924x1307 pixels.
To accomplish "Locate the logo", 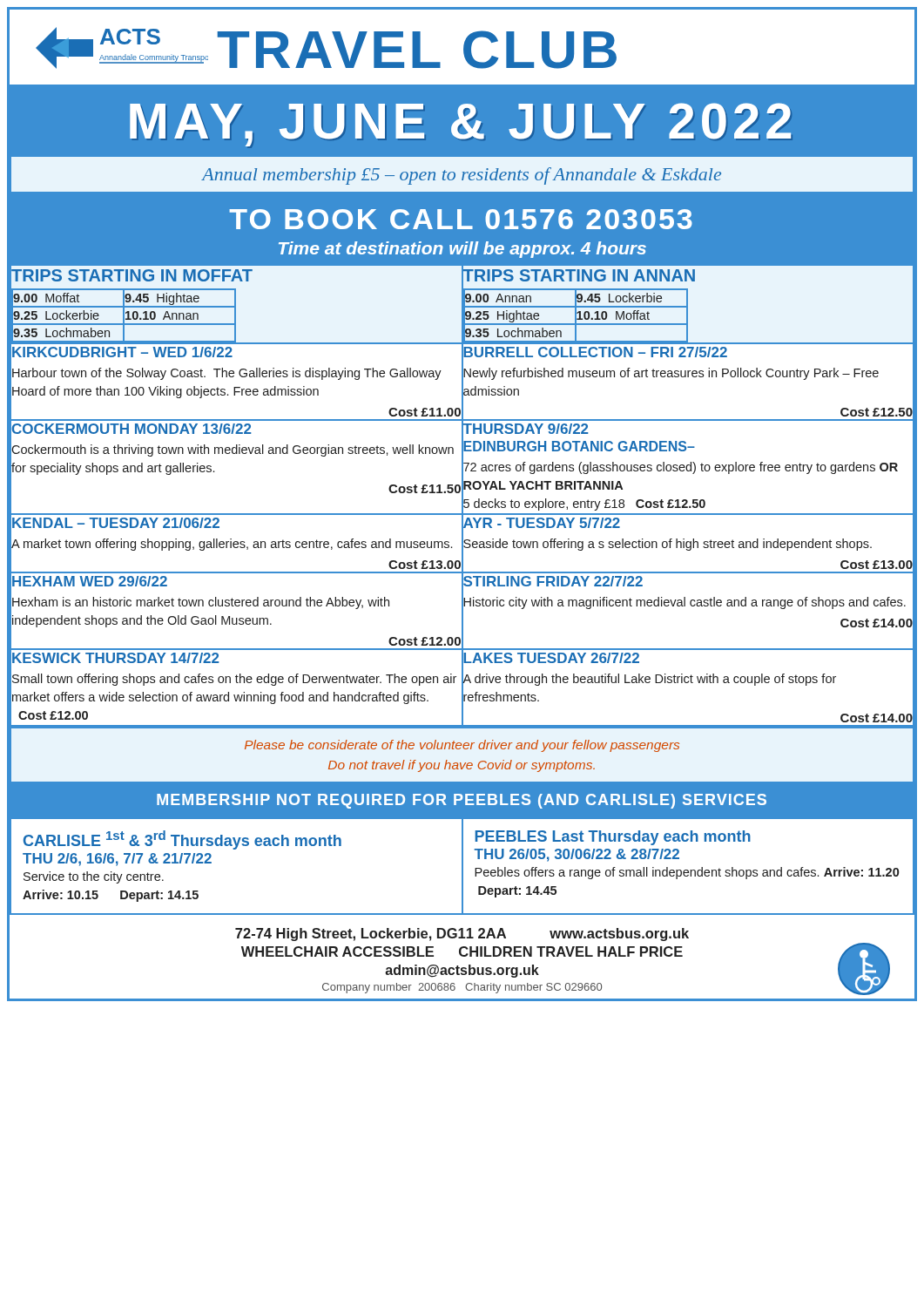I will pyautogui.click(x=117, y=50).
